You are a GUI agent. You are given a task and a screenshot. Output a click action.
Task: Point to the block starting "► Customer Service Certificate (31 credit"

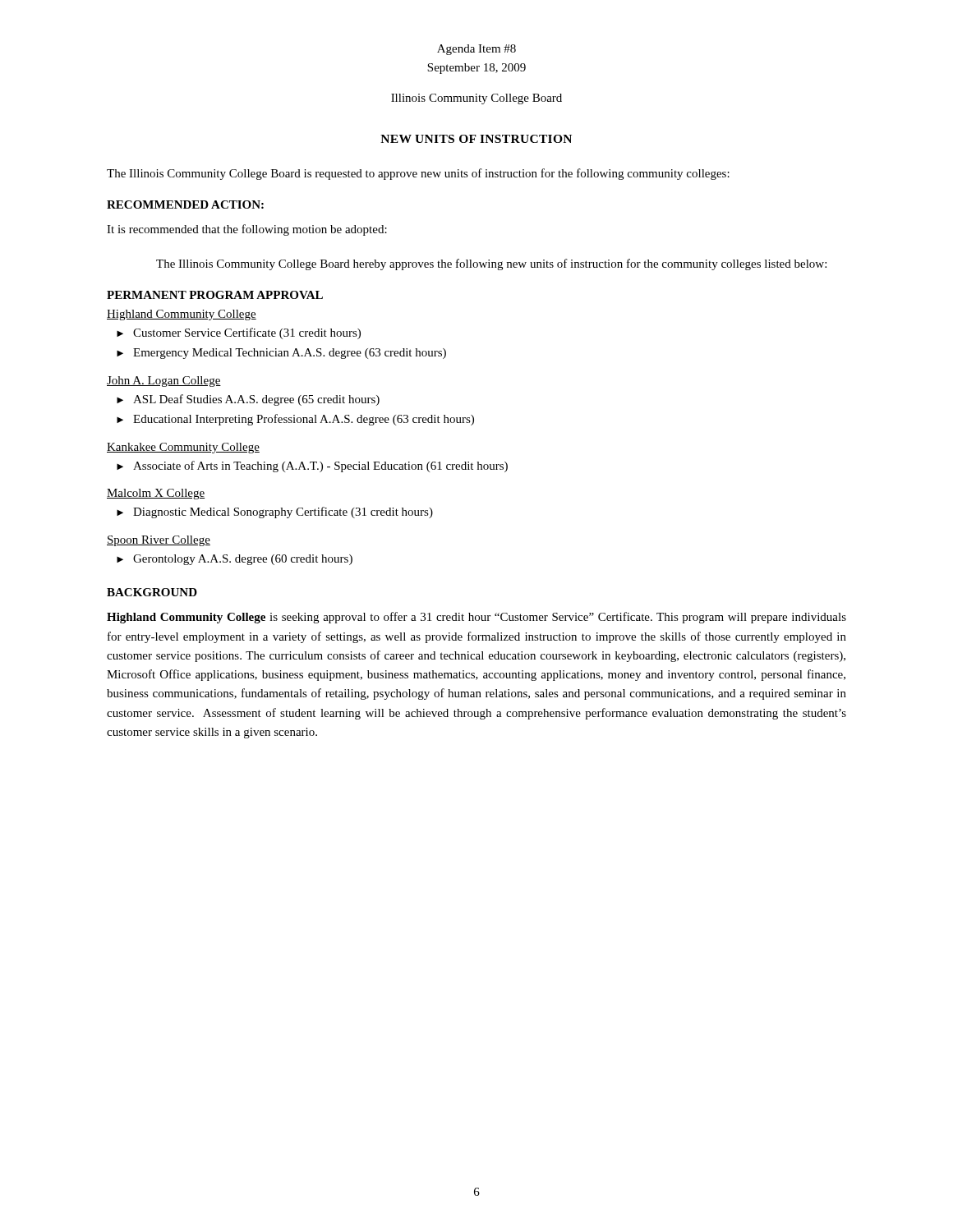pos(239,333)
